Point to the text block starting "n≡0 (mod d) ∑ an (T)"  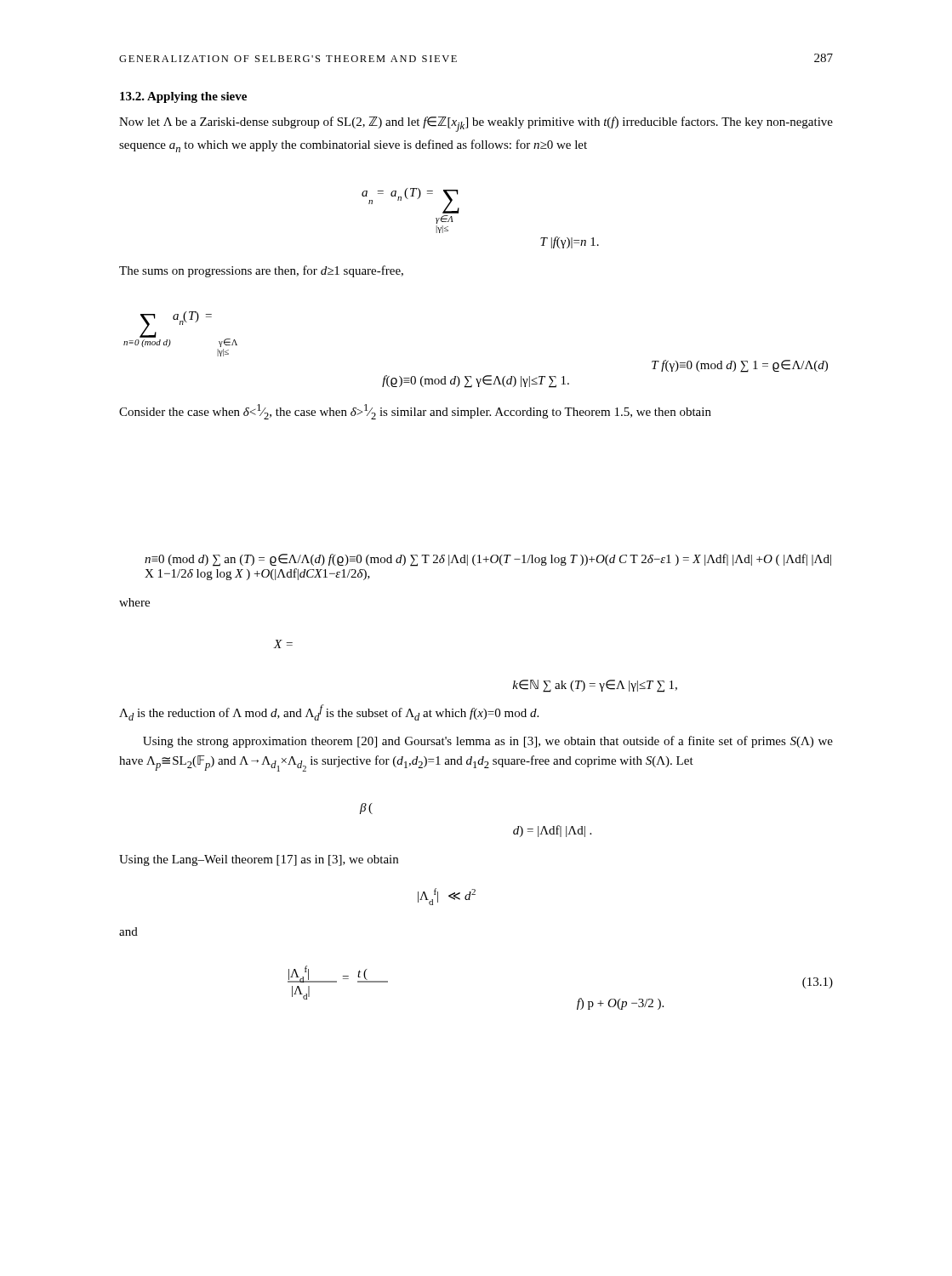pyautogui.click(x=488, y=560)
